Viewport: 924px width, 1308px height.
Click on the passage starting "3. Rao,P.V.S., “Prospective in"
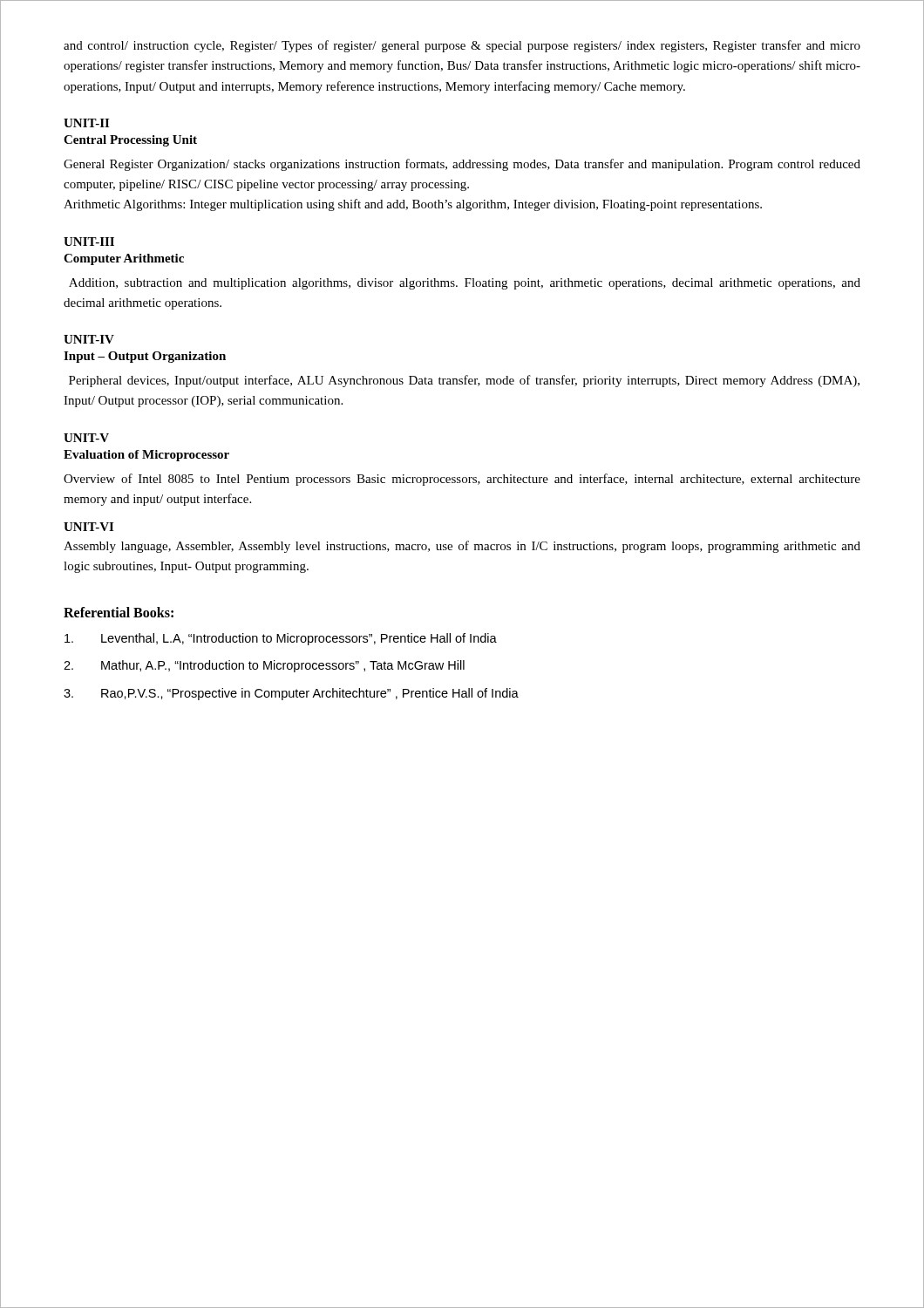click(x=462, y=694)
